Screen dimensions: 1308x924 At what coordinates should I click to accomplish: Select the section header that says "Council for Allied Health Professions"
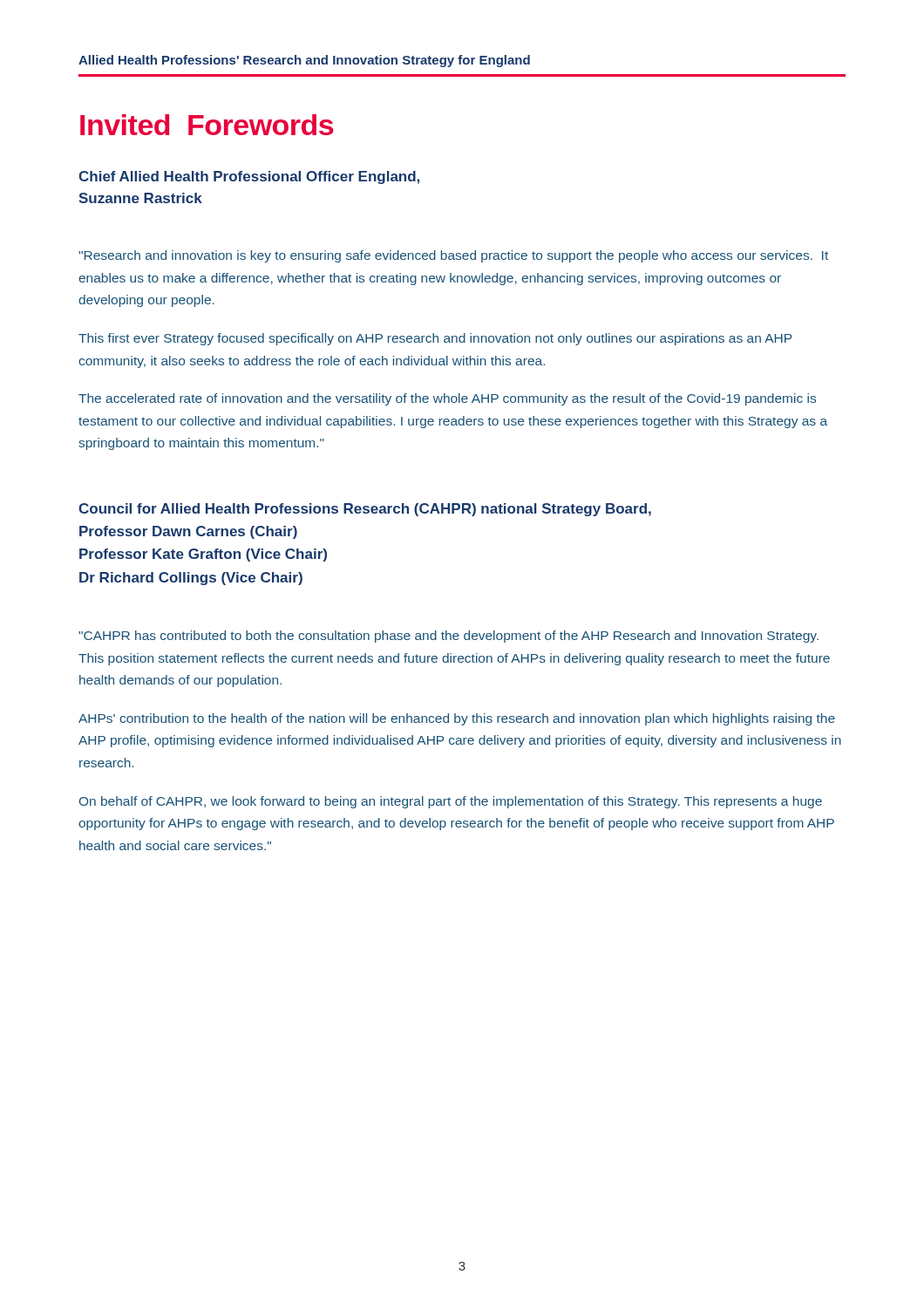tap(365, 510)
